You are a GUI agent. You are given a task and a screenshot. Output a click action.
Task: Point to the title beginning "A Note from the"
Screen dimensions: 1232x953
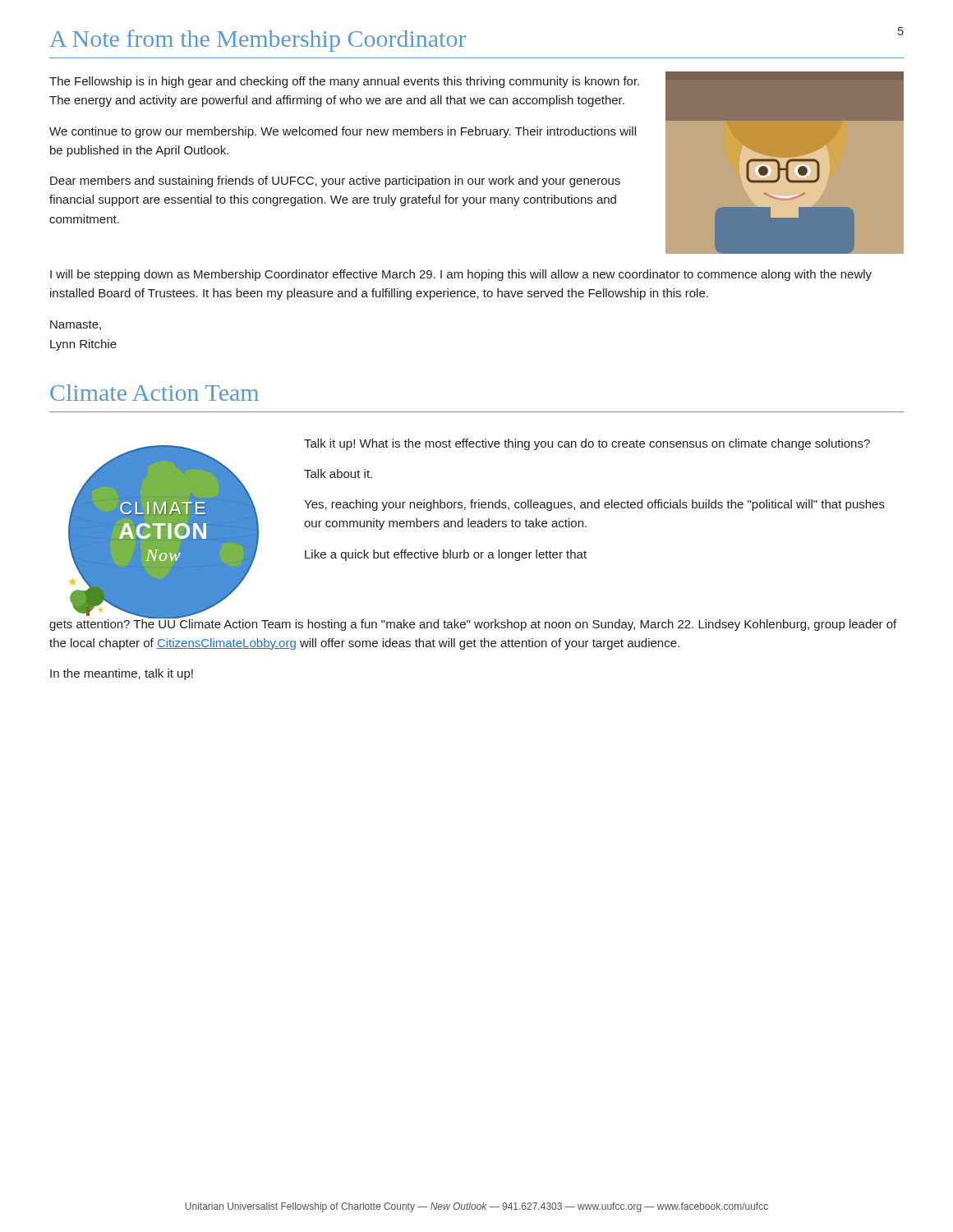[476, 39]
